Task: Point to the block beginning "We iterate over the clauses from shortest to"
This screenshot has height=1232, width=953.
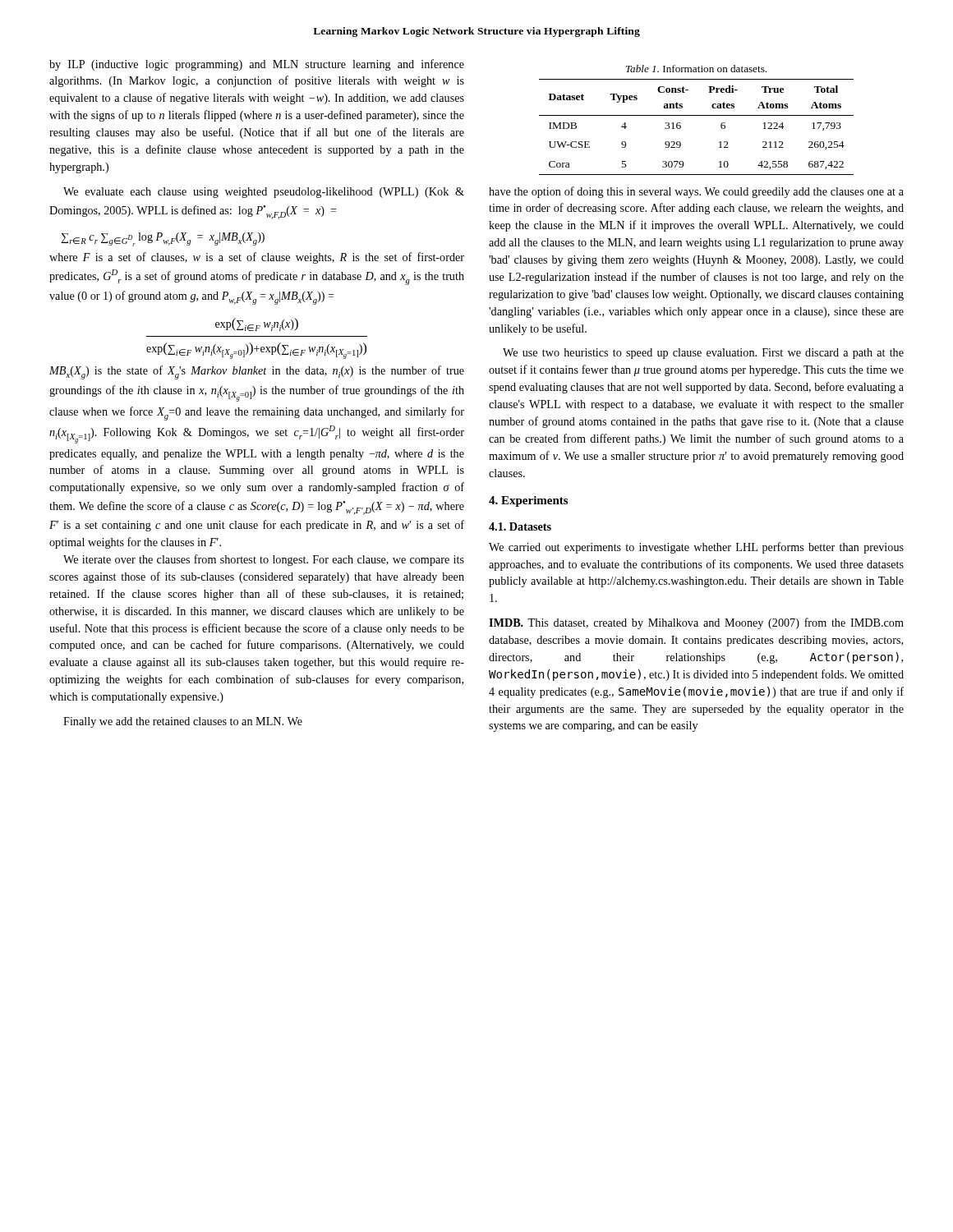Action: click(257, 628)
